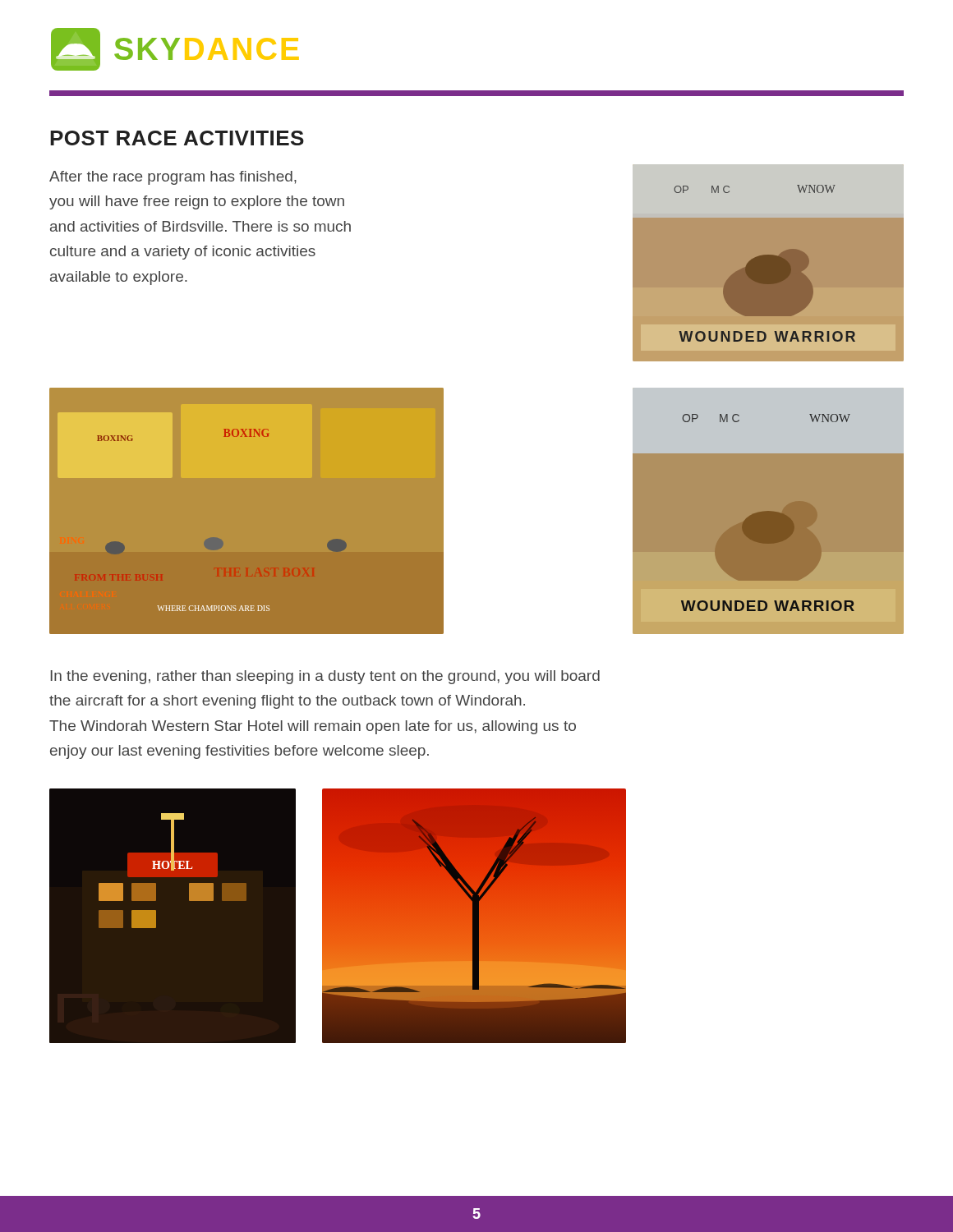
Task: Locate the block of text that opens with "In the evening, rather than sleeping"
Action: coord(325,713)
